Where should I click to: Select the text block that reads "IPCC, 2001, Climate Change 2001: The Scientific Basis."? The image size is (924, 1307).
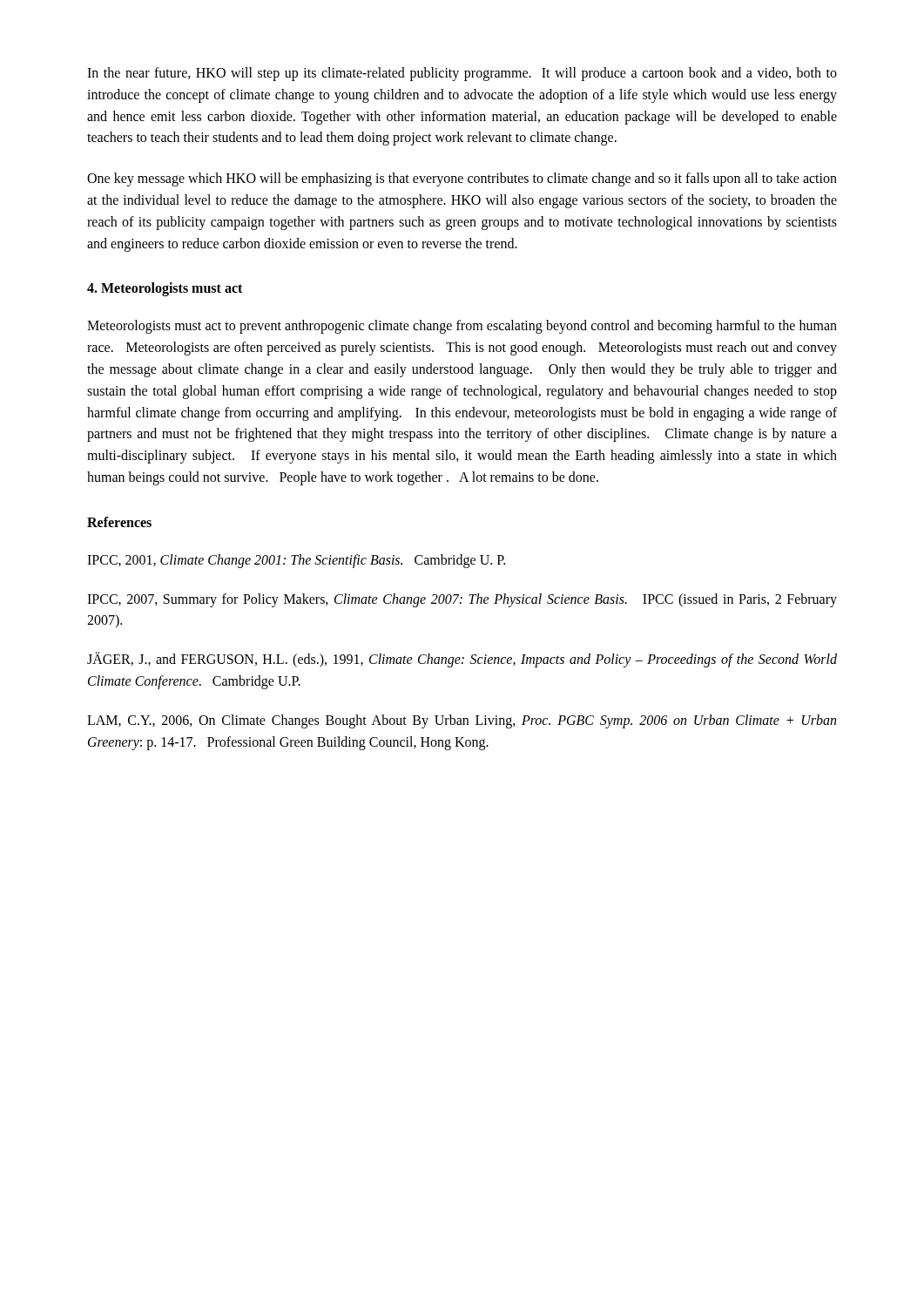[x=297, y=560]
